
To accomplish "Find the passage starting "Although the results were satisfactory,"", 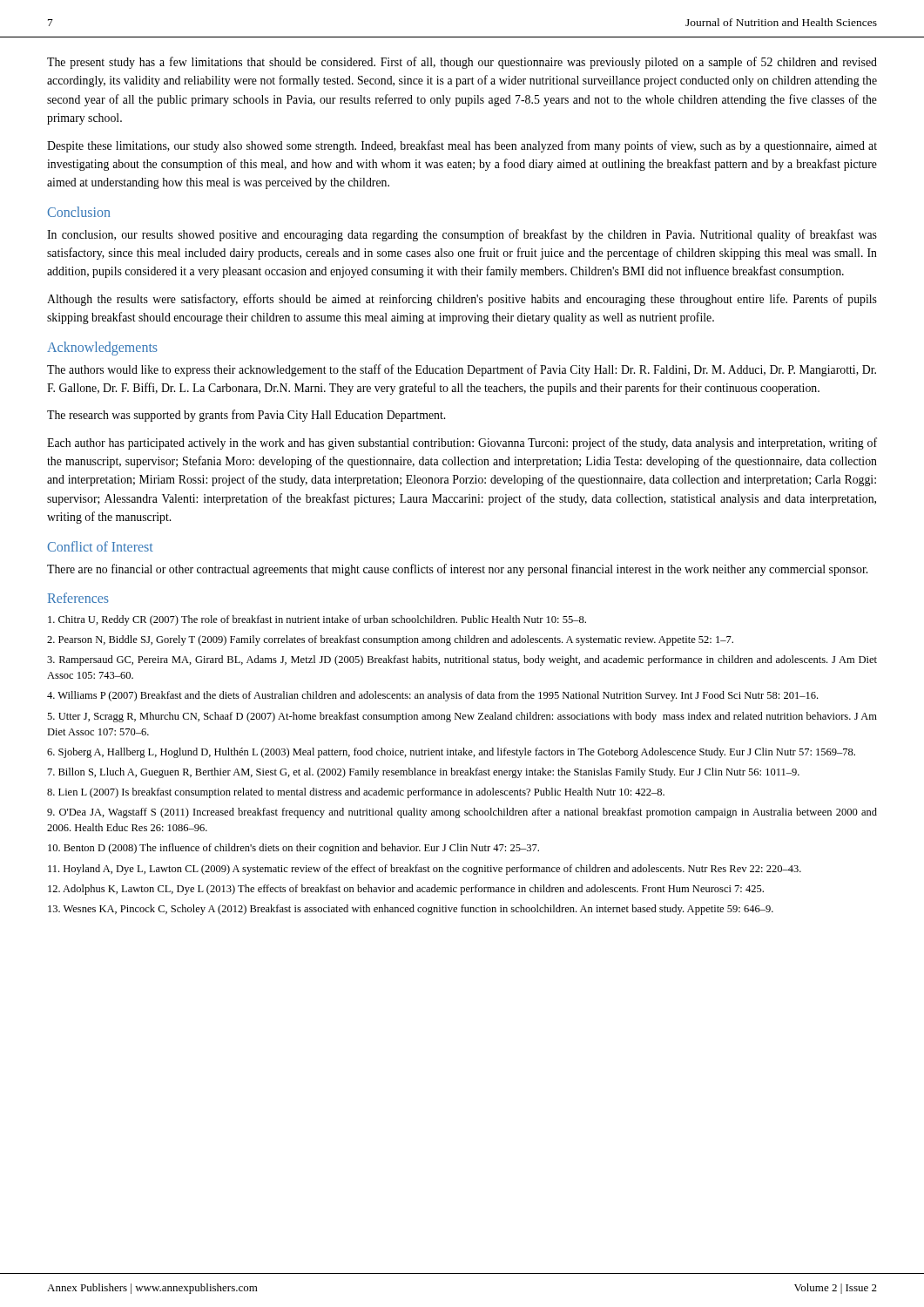I will [462, 308].
